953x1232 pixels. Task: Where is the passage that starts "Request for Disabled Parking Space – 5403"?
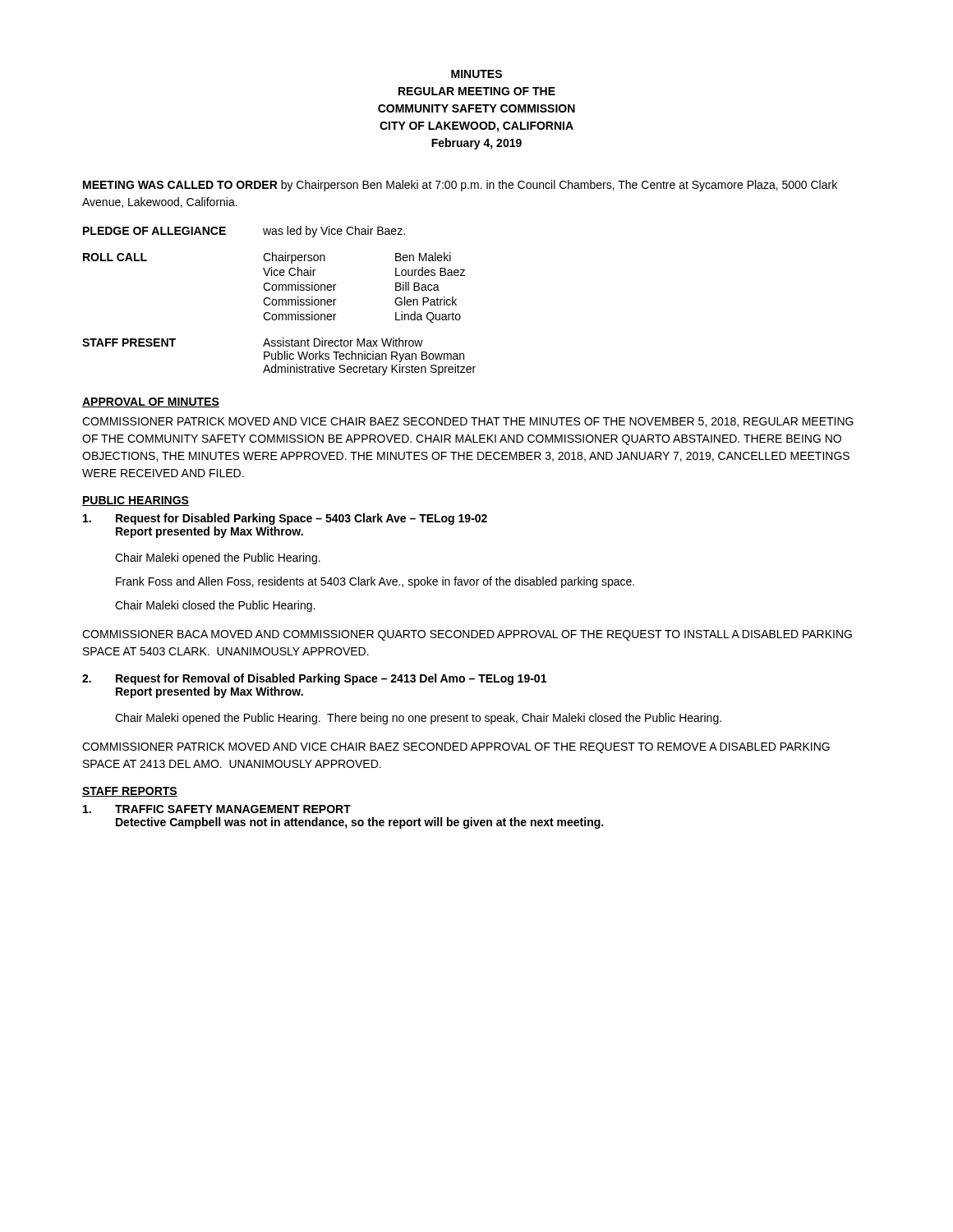(476, 525)
